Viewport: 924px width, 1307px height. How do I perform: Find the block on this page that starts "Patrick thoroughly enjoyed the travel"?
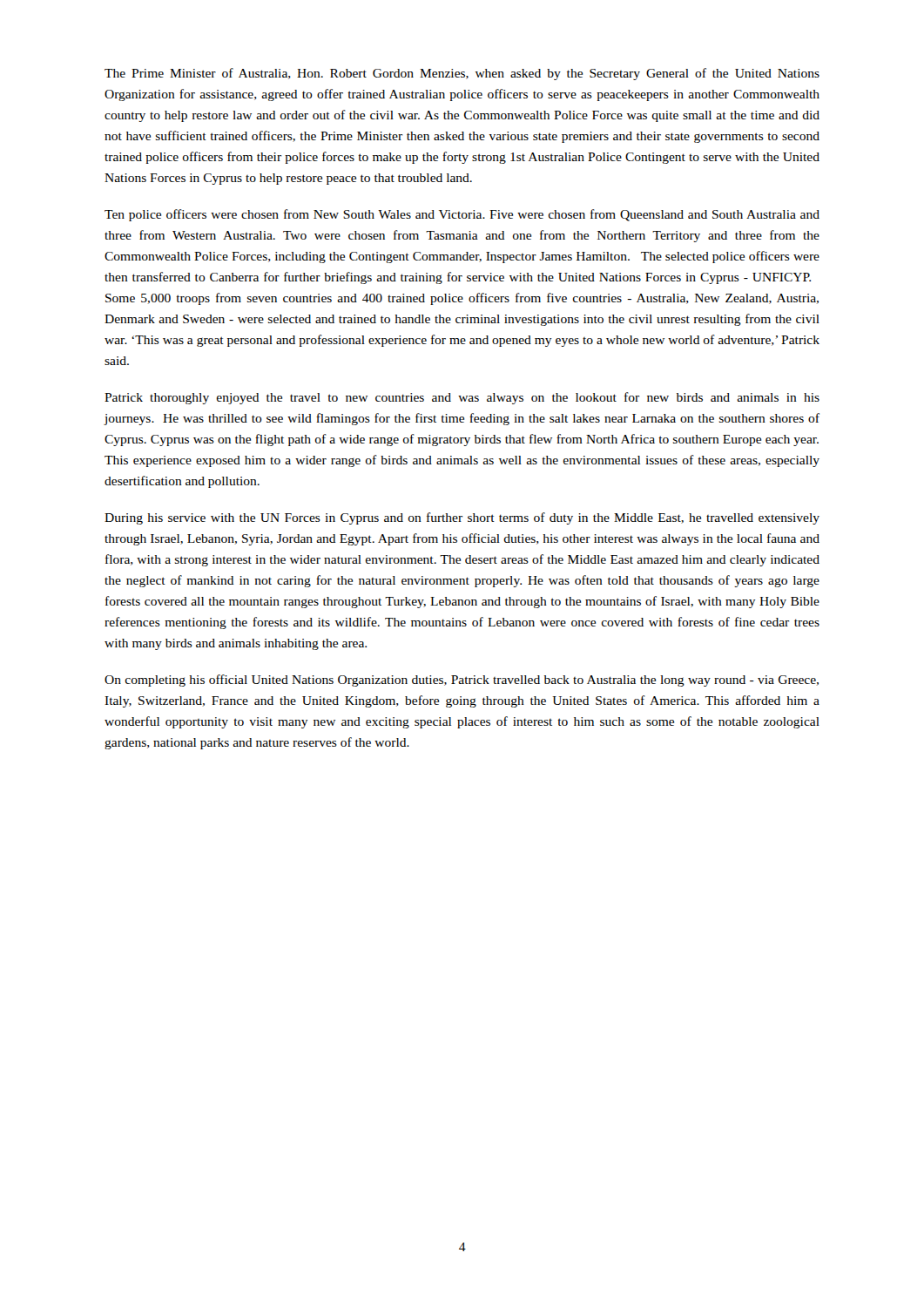(462, 439)
